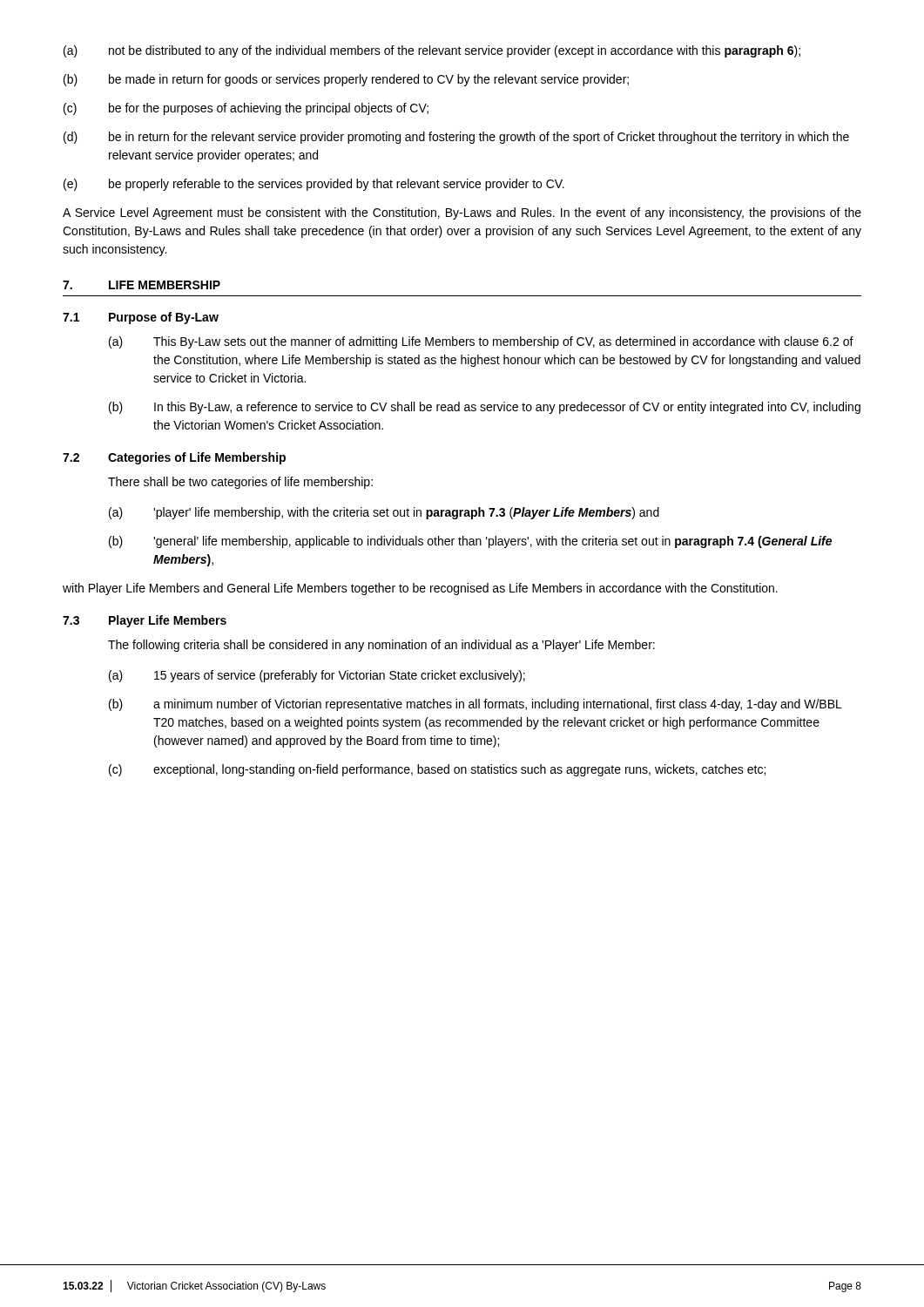The height and width of the screenshot is (1307, 924).
Task: Where does it say "7. LIFE MEMBERSHIP"?
Action: (142, 285)
